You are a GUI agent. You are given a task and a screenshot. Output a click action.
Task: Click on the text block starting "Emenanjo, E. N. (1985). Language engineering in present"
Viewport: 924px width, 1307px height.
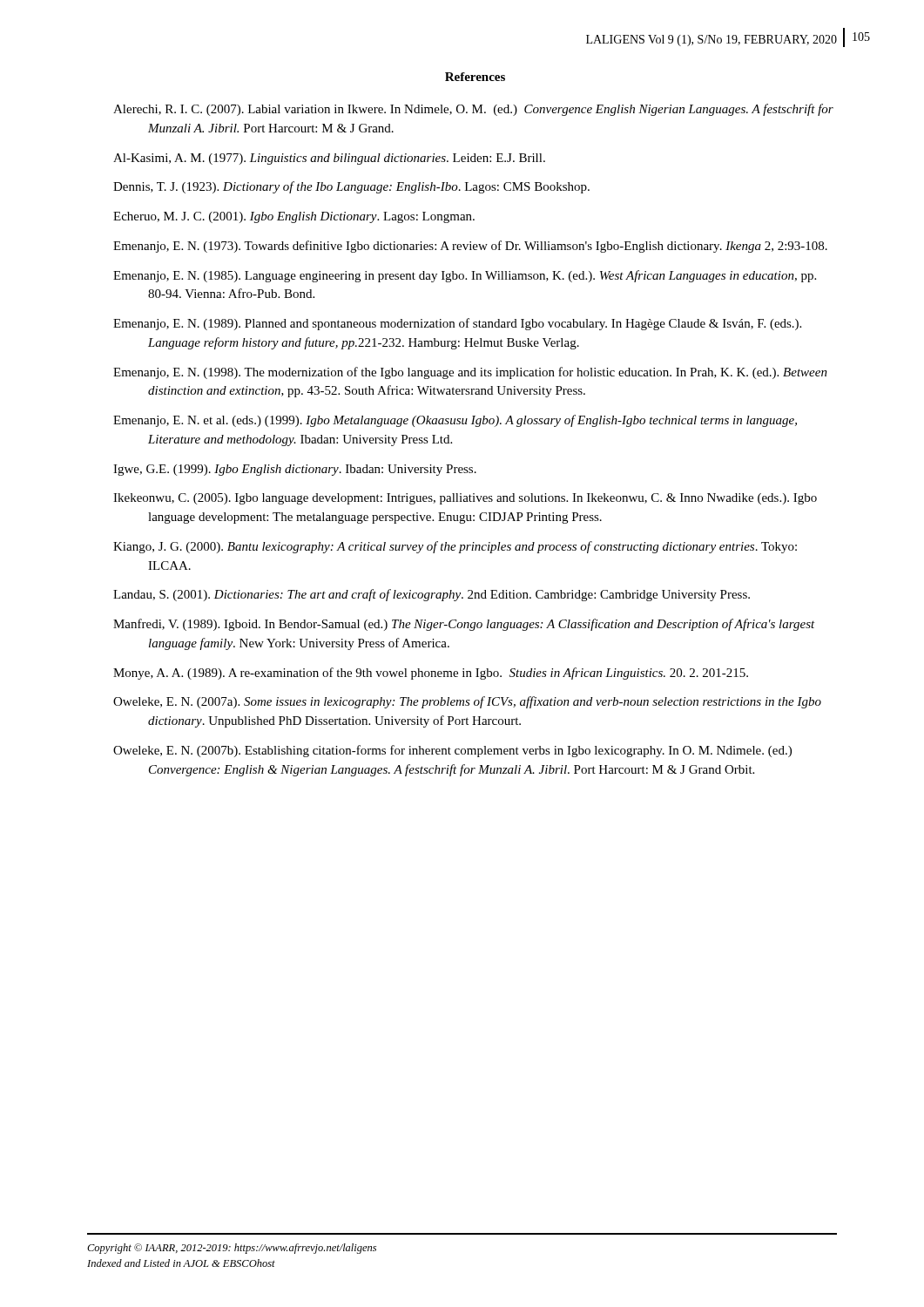[465, 284]
